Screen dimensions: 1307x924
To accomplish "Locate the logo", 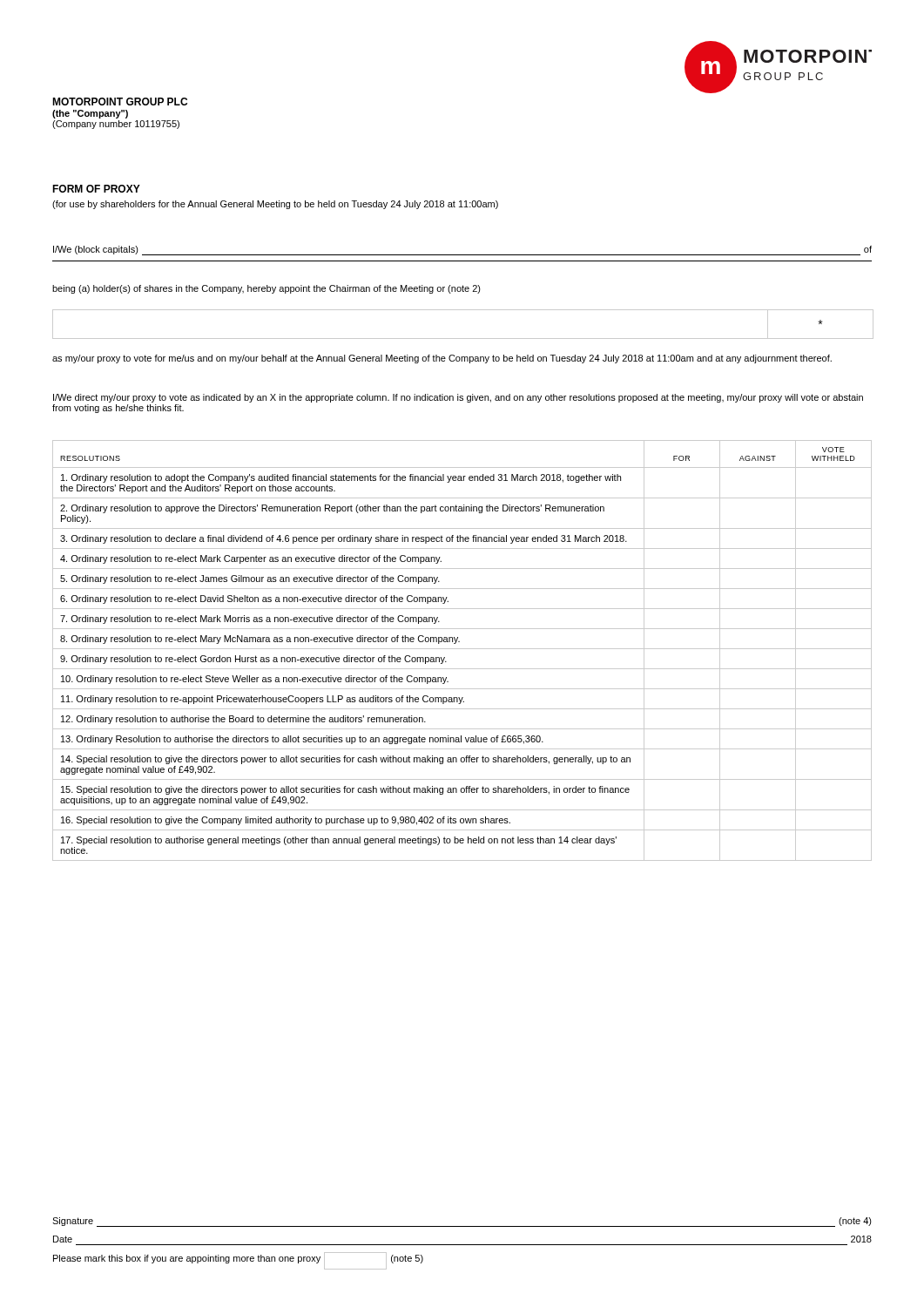I will coord(776,68).
